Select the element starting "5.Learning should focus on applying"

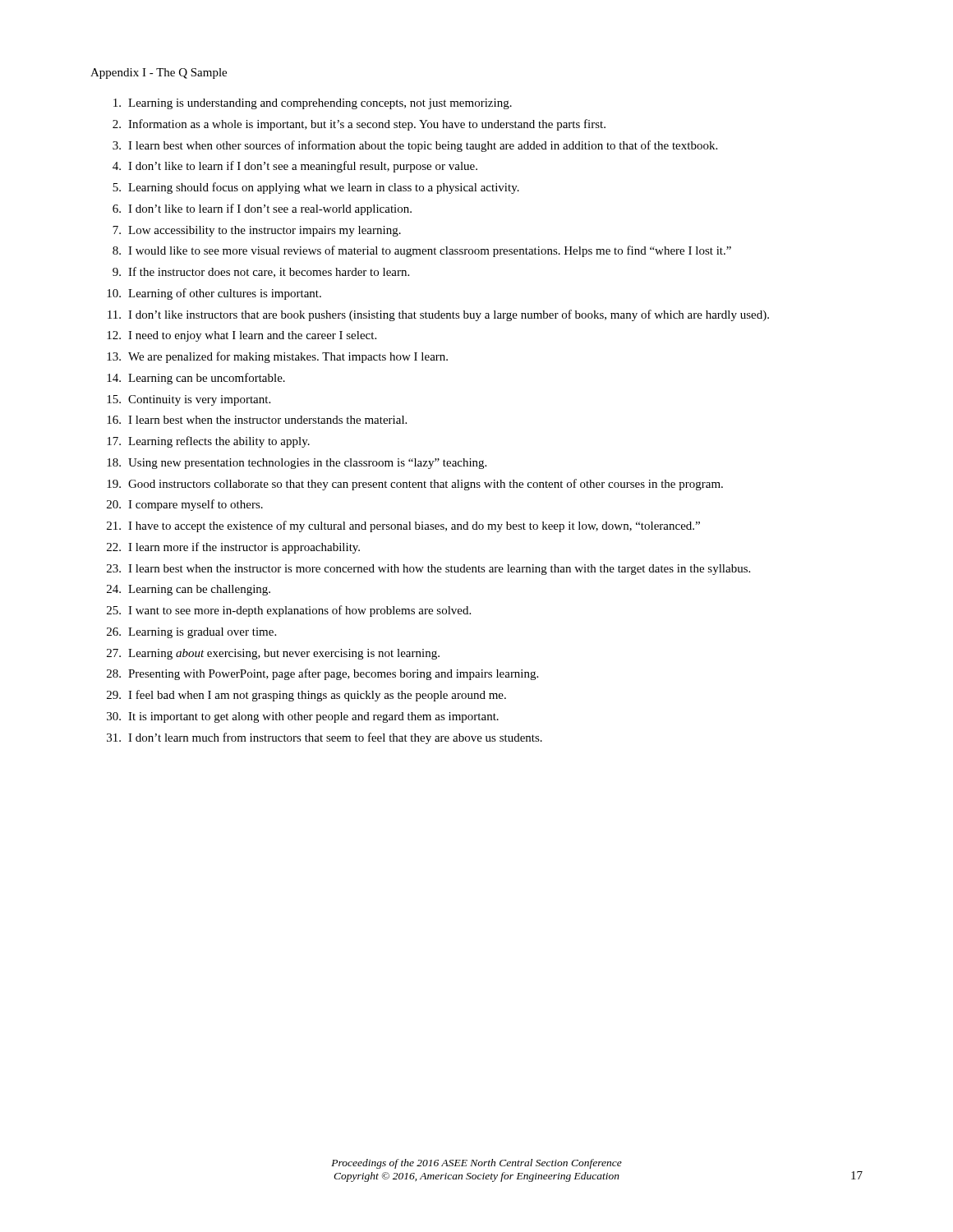pyautogui.click(x=476, y=188)
